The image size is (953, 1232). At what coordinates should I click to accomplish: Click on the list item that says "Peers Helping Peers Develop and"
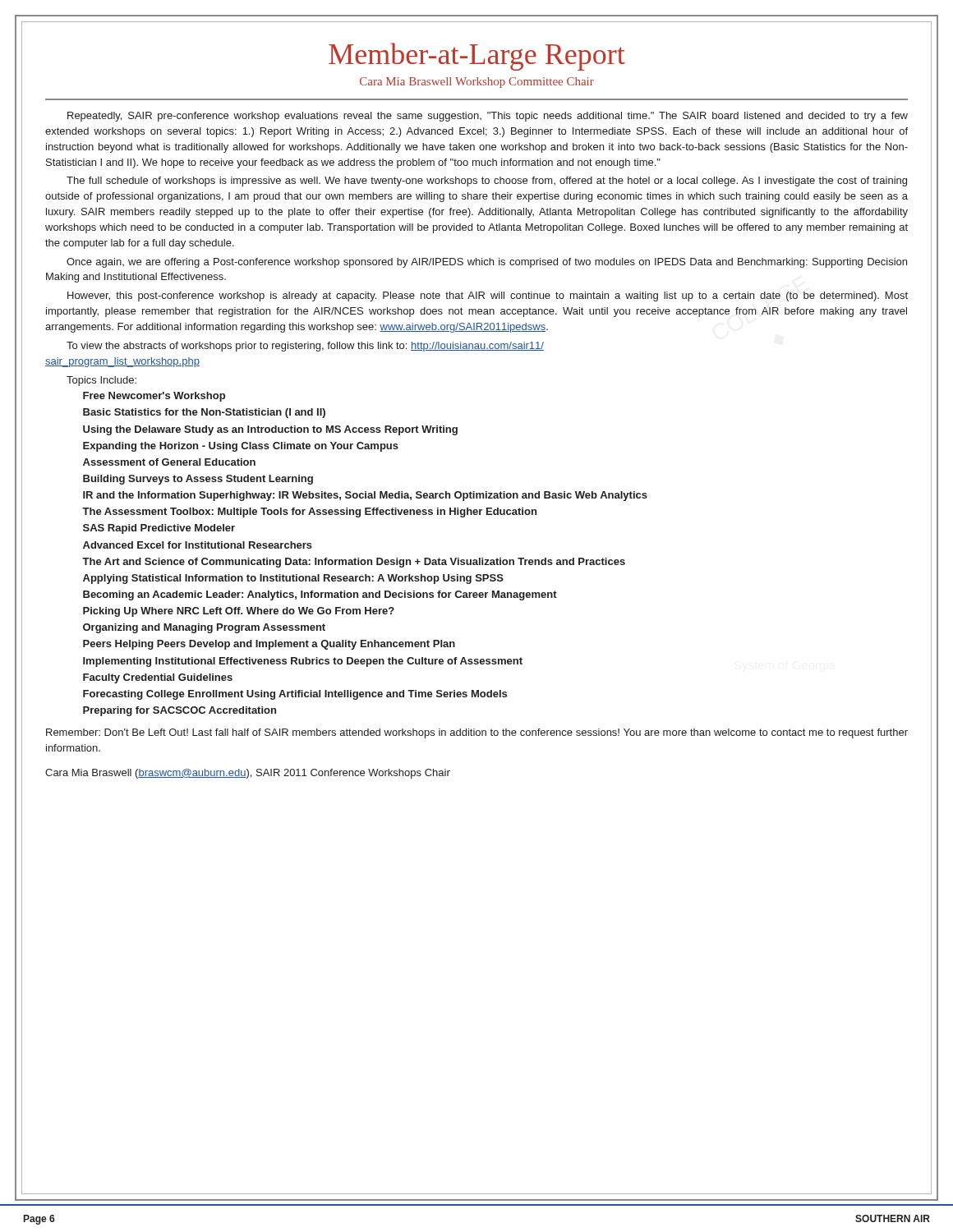(269, 645)
